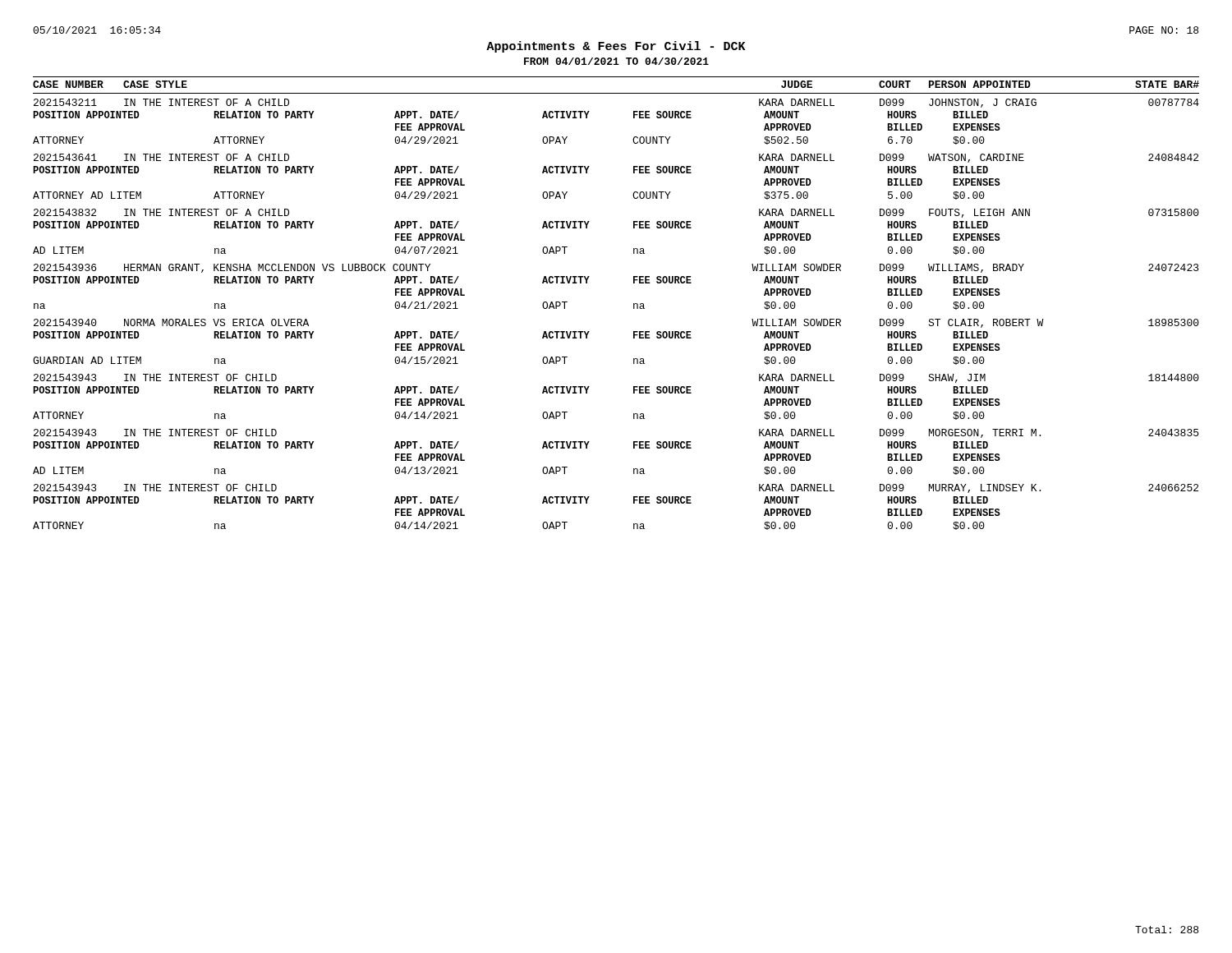Find the element starting "Appointments & Fees For Civil - DCK"

(x=616, y=47)
